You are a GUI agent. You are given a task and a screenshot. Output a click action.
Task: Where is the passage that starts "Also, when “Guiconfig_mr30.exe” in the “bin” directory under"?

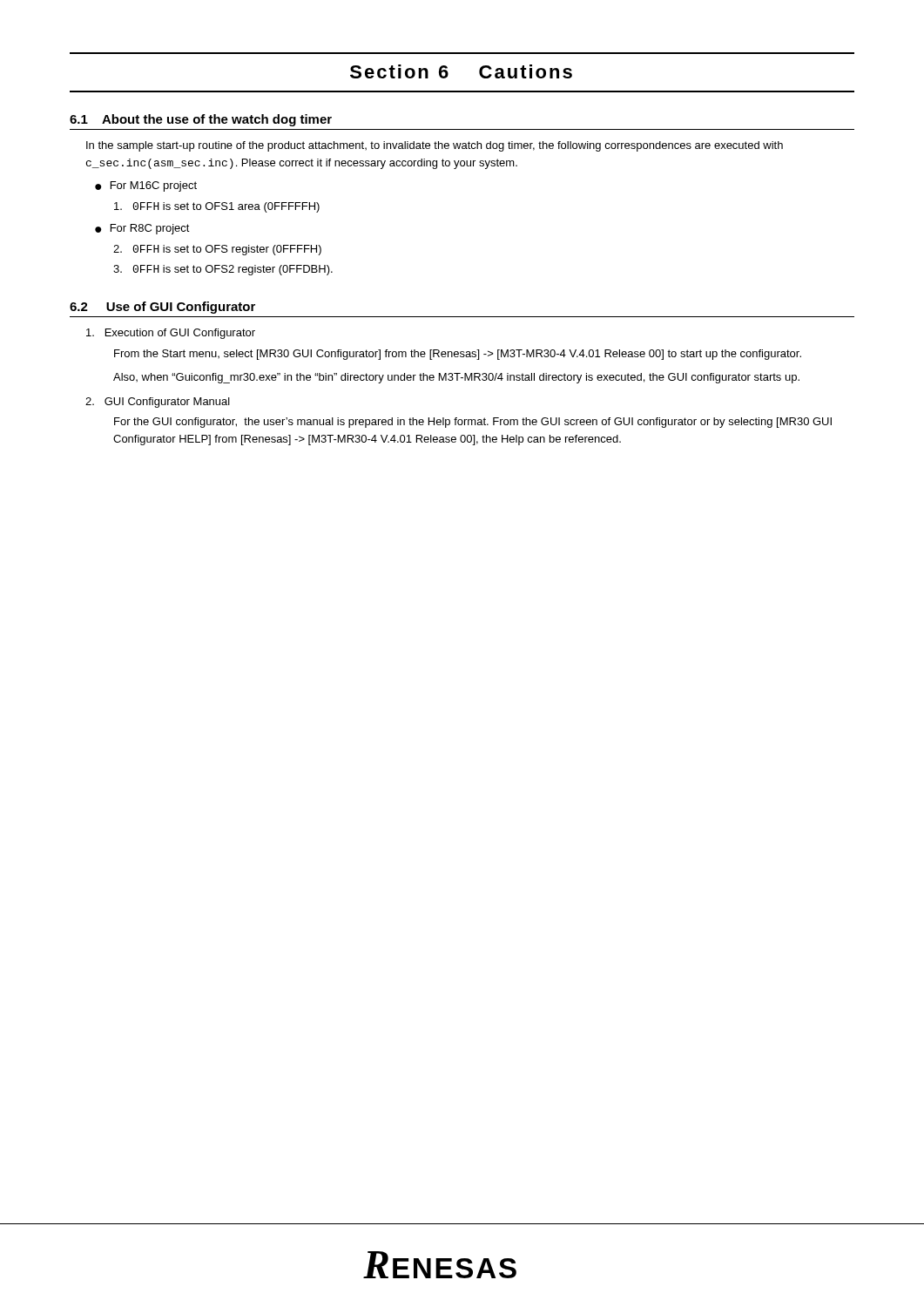[457, 377]
